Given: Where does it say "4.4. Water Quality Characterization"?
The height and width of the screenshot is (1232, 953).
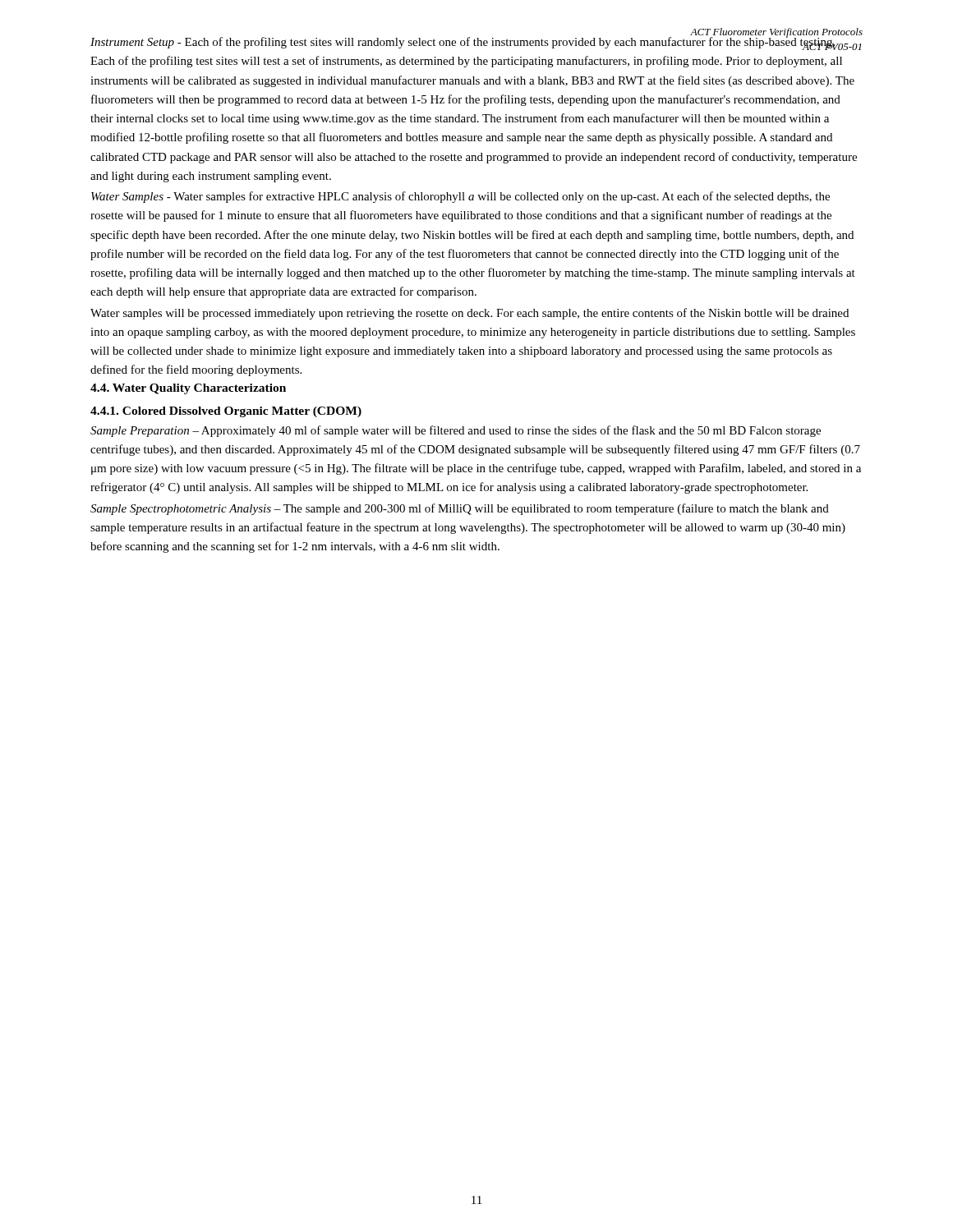Looking at the screenshot, I should click(188, 387).
